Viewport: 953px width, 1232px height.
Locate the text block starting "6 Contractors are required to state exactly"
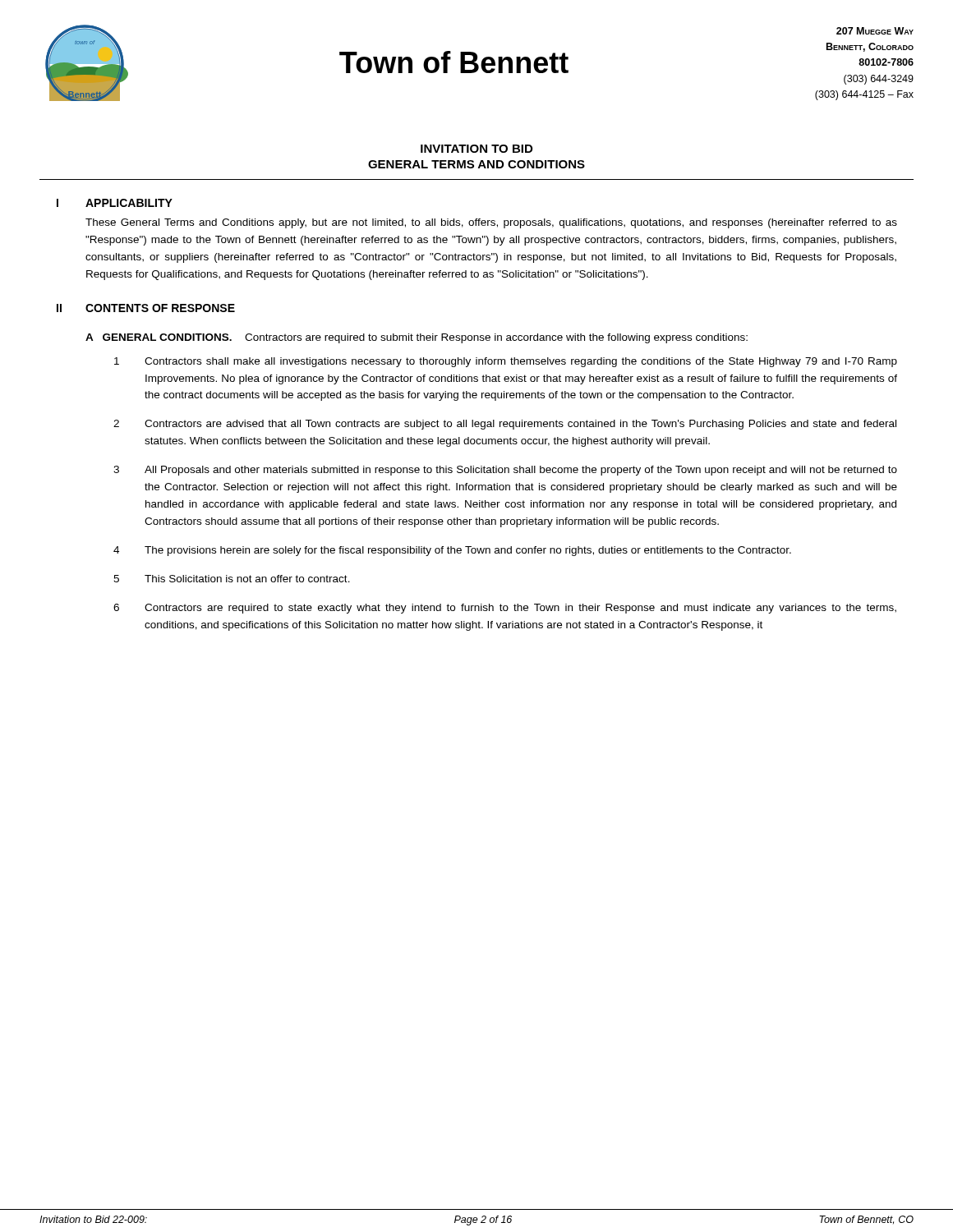[x=505, y=617]
